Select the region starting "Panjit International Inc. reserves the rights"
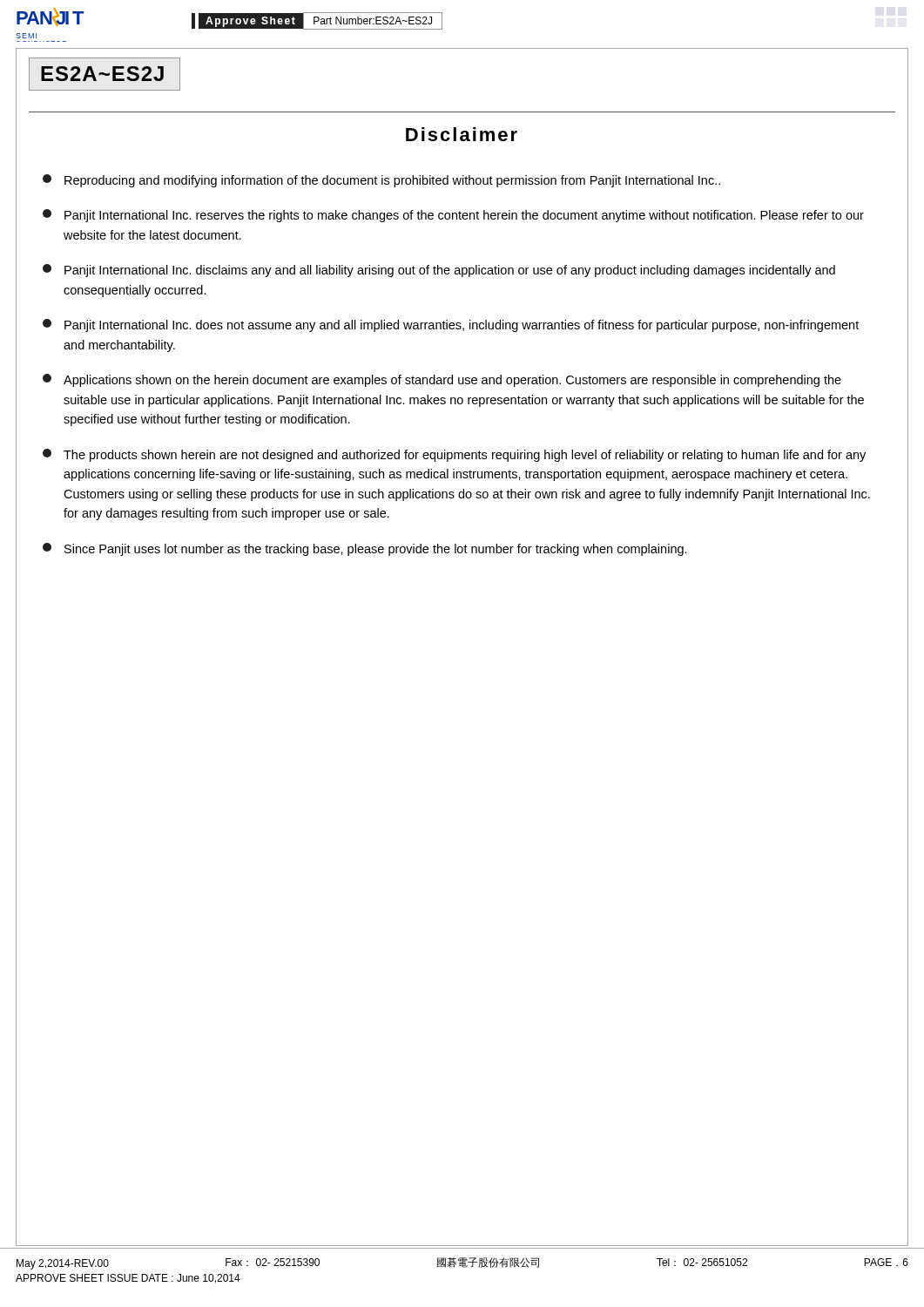This screenshot has width=924, height=1307. pyautogui.click(x=462, y=226)
